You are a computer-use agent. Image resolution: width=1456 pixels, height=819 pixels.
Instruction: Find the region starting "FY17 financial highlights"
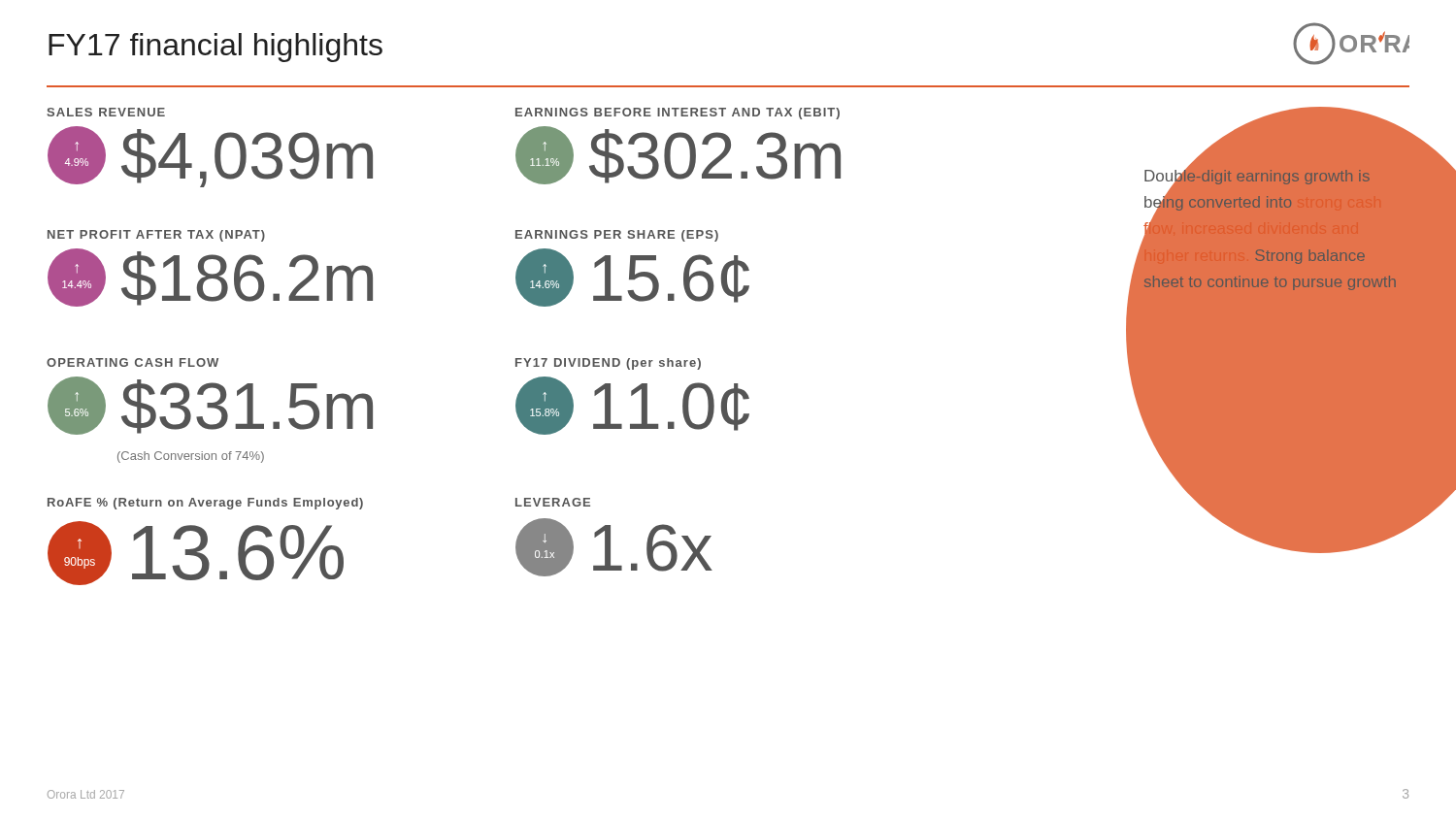215,45
